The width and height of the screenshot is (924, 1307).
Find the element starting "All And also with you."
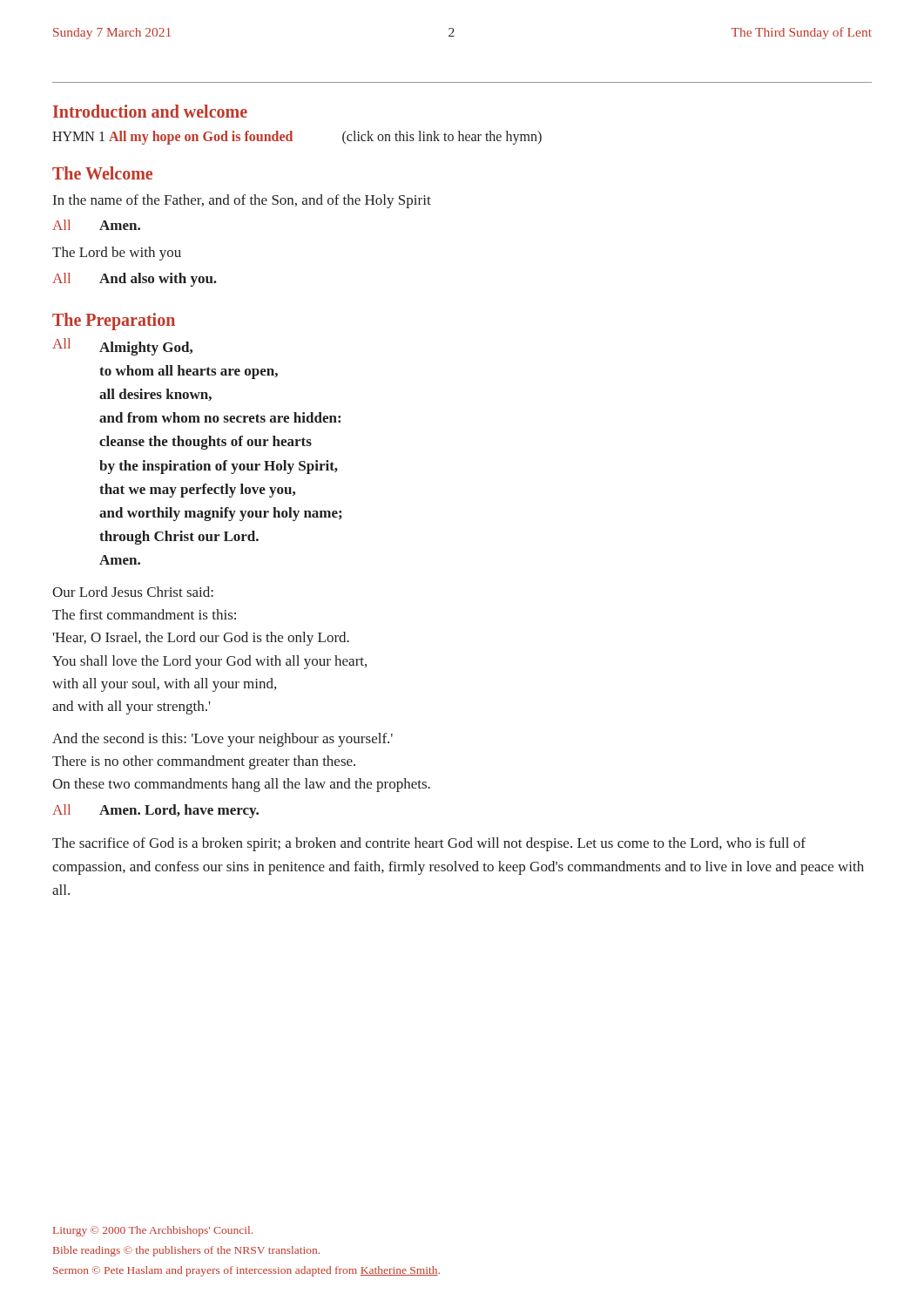(135, 279)
